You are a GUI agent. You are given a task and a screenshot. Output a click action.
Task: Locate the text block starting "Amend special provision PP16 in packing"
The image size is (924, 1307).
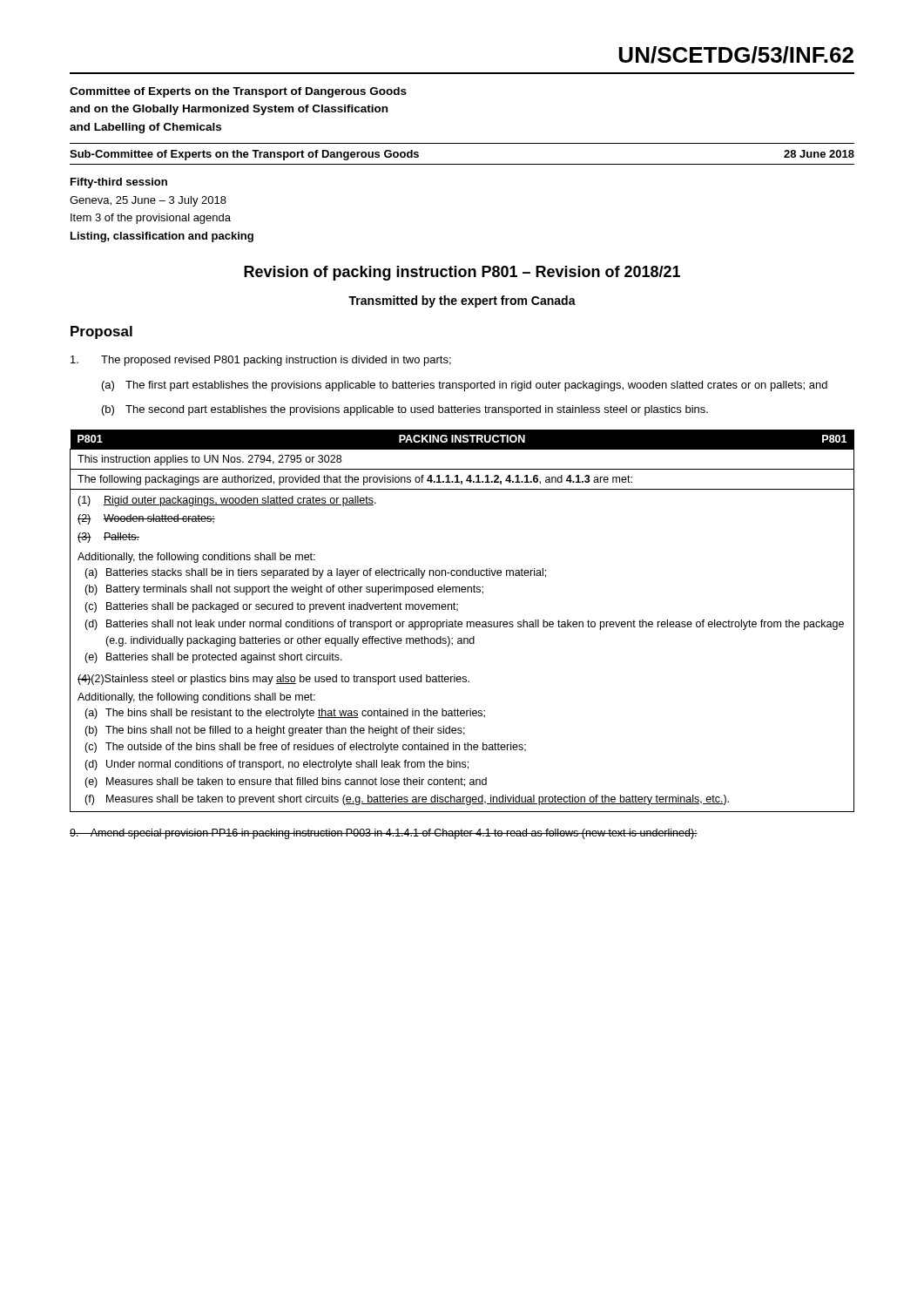coord(383,833)
